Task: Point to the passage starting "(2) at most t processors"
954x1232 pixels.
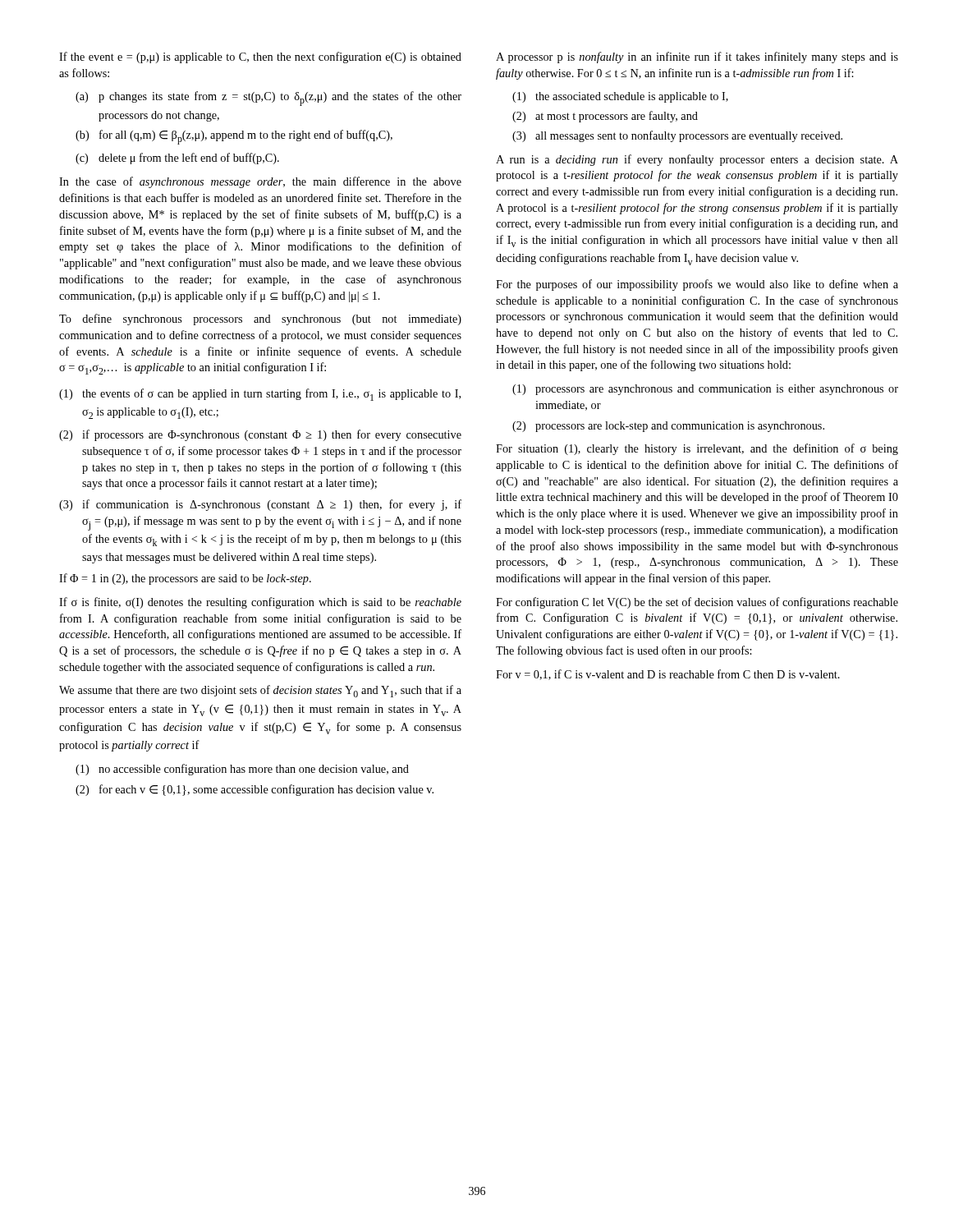Action: click(705, 117)
